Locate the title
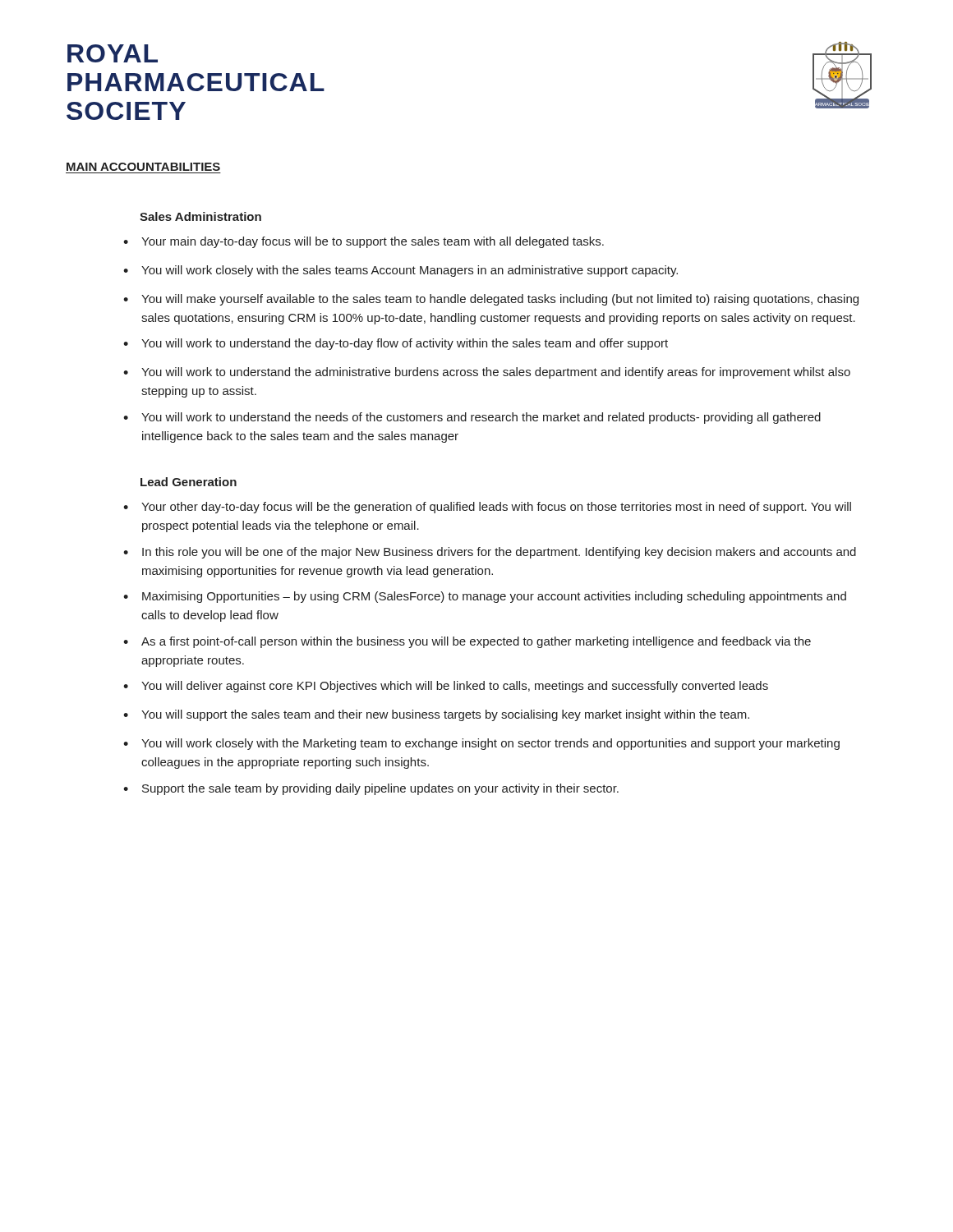This screenshot has height=1232, width=953. coord(196,83)
